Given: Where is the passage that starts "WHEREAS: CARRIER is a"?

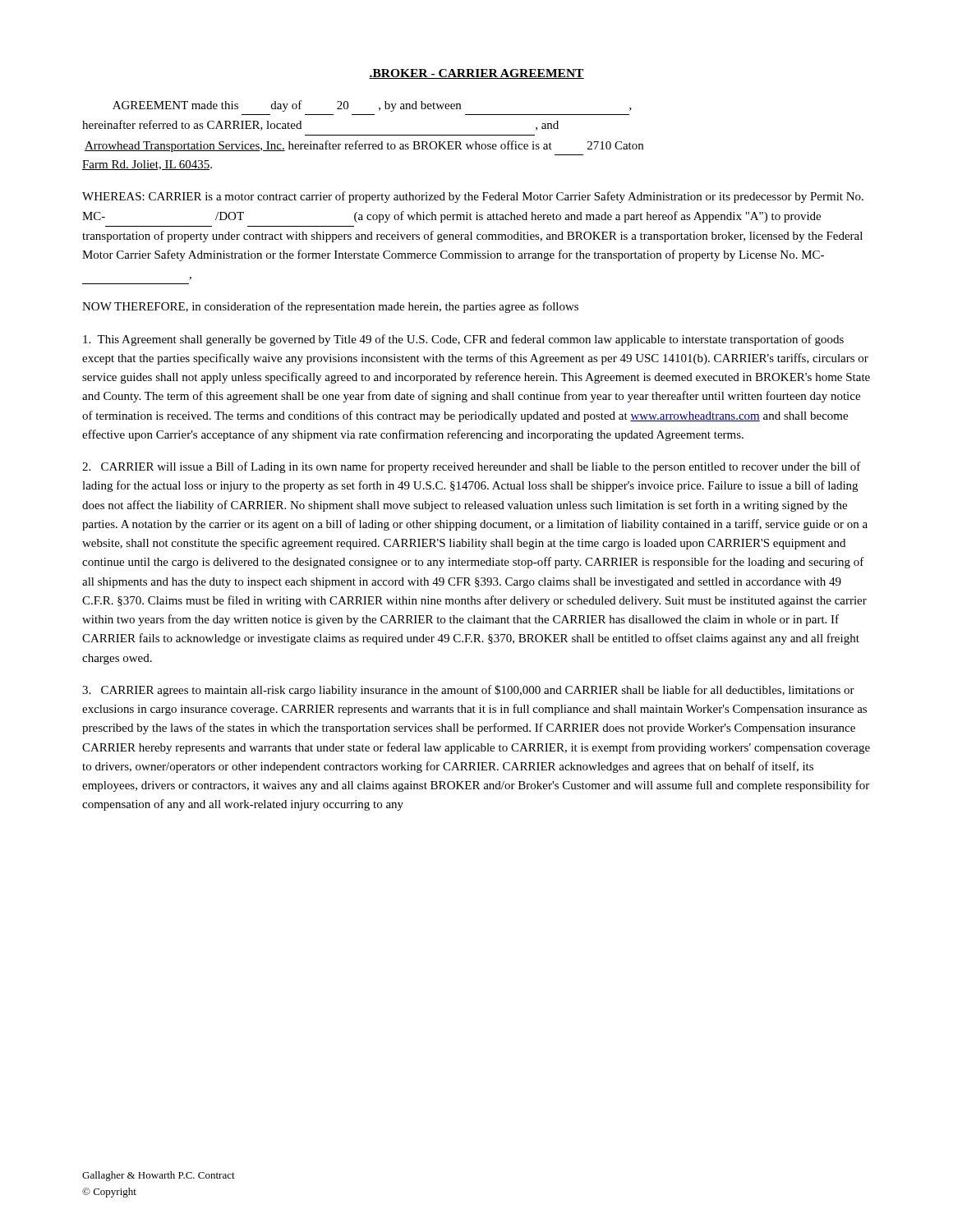Looking at the screenshot, I should click(x=476, y=236).
